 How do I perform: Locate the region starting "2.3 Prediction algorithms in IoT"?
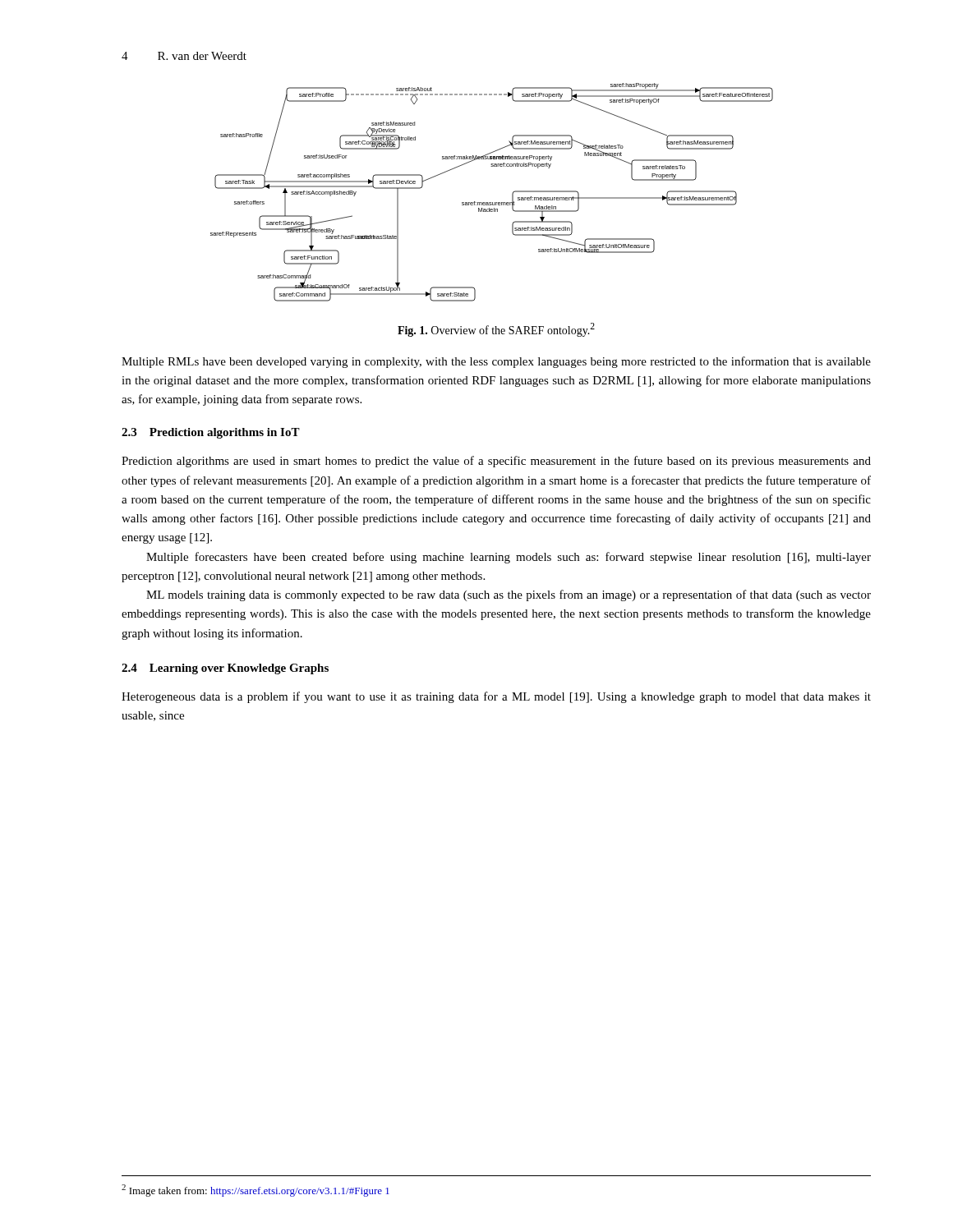point(210,432)
